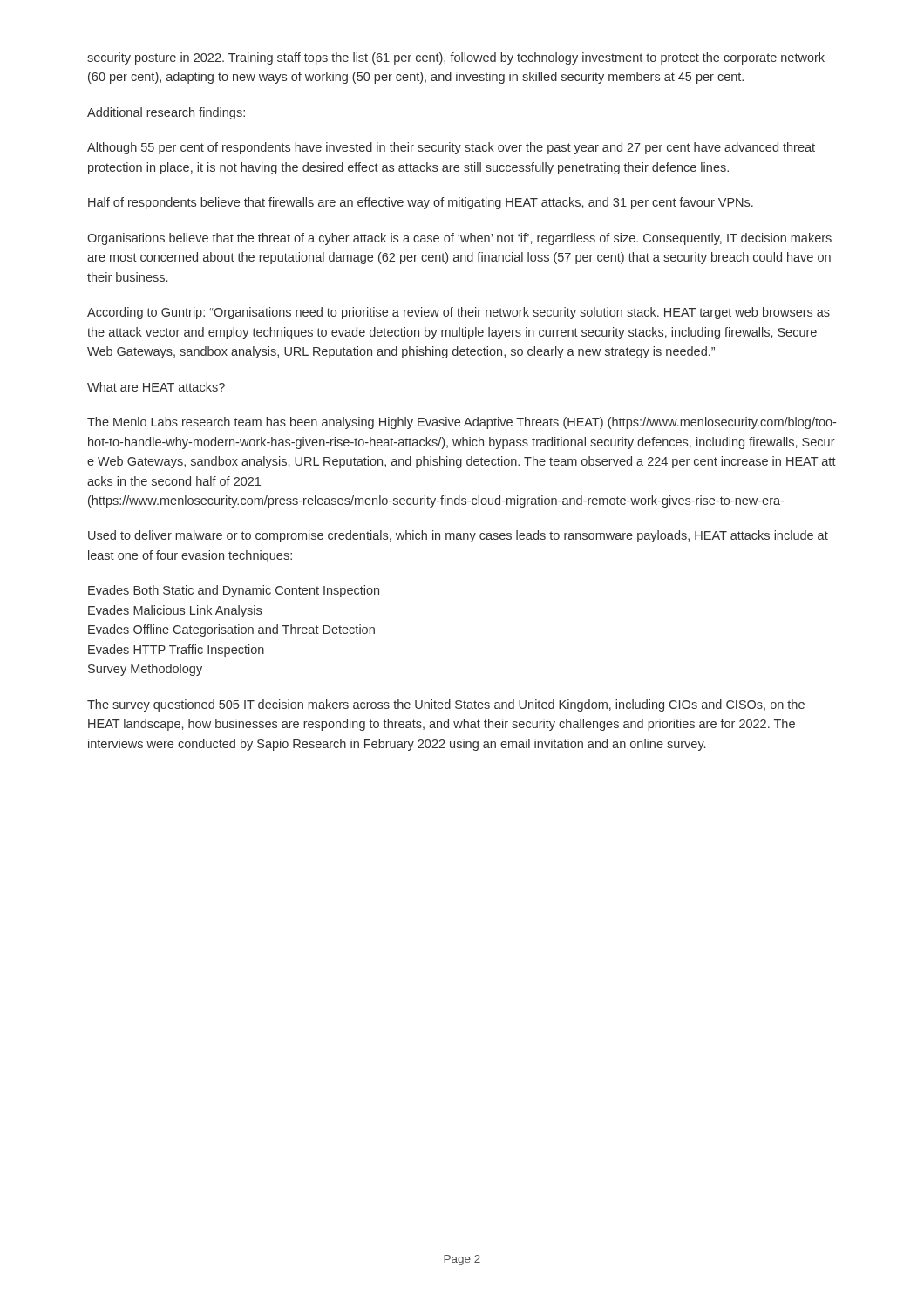Locate the list item containing "Evades Both Static and Dynamic Content Inspection"
The width and height of the screenshot is (924, 1308).
click(234, 591)
